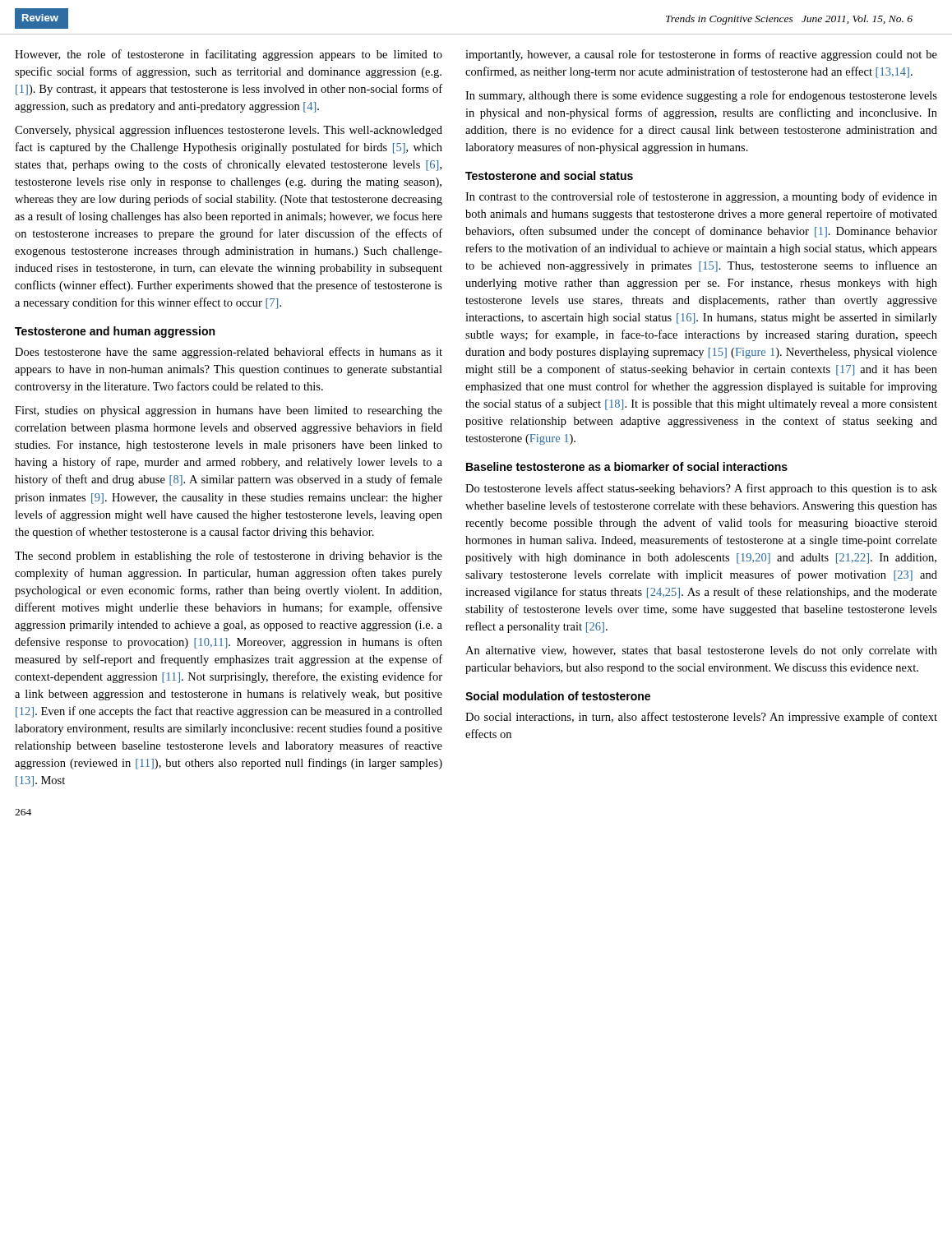Find the text block with the text "In summary, although there is some evidence suggesting"
The width and height of the screenshot is (952, 1233).
coord(701,122)
